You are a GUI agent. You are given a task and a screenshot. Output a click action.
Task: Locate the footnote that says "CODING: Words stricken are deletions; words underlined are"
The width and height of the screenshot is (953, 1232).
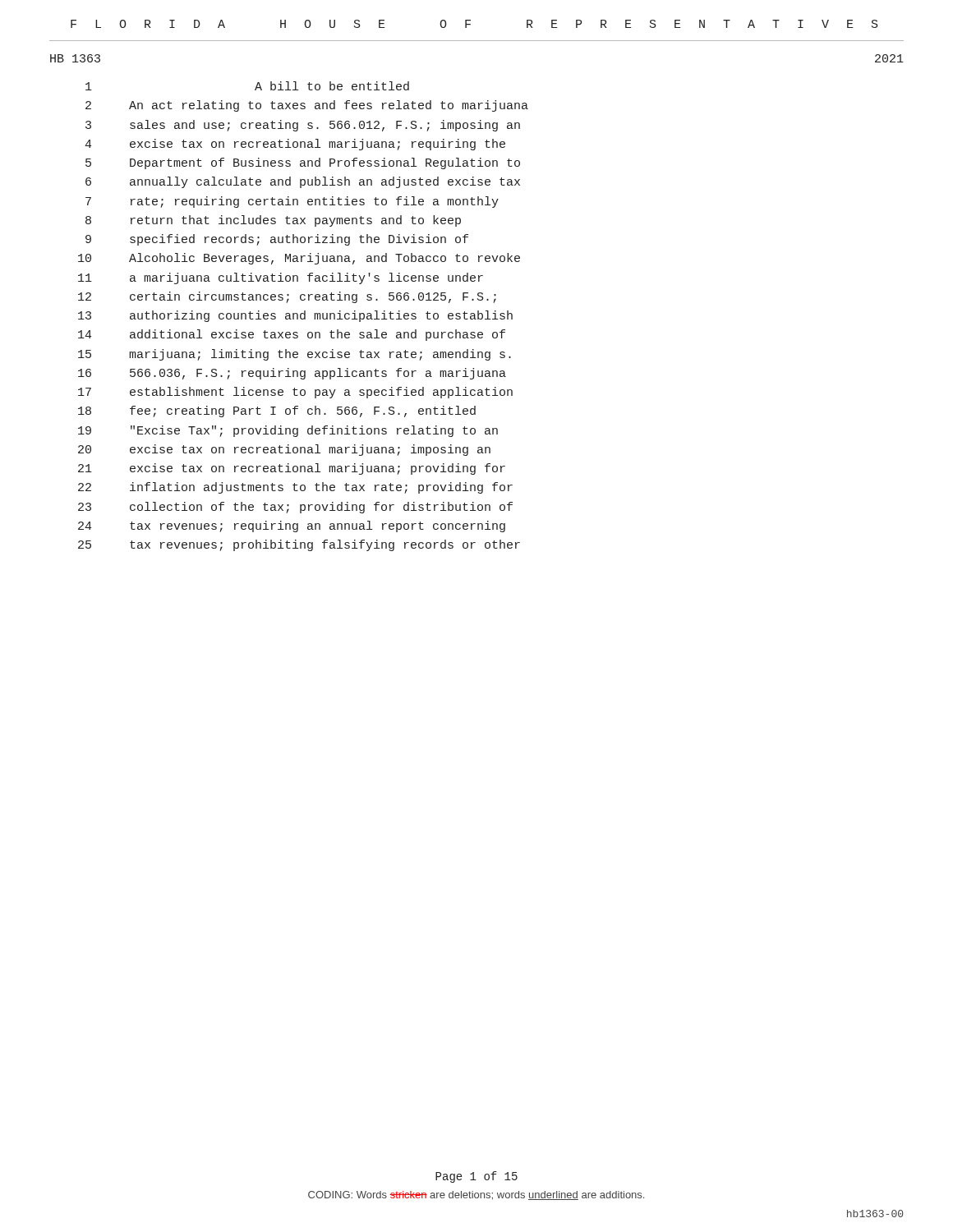pyautogui.click(x=476, y=1195)
